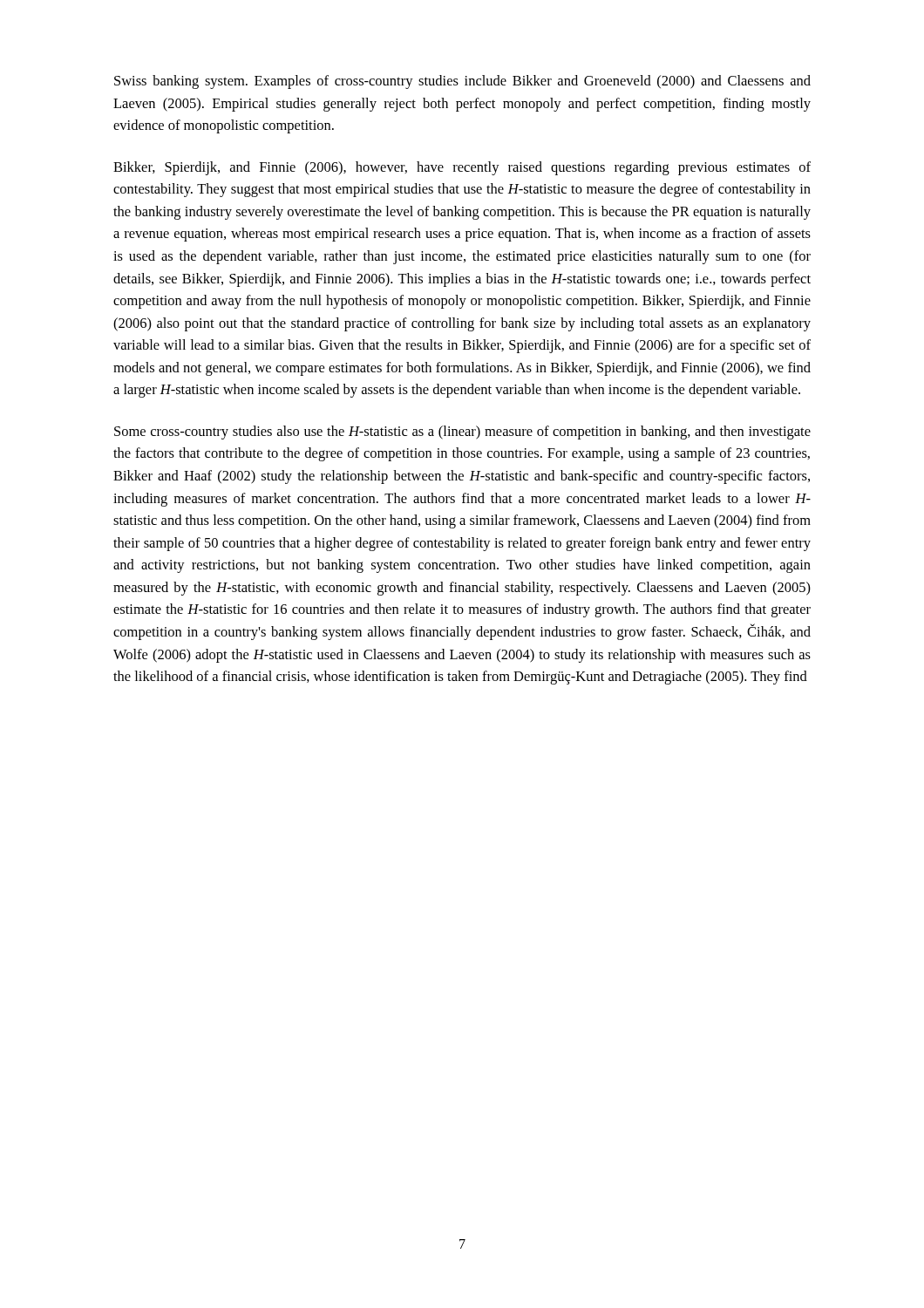
Task: Locate the block starting "Swiss banking system. Examples"
Action: click(x=462, y=103)
